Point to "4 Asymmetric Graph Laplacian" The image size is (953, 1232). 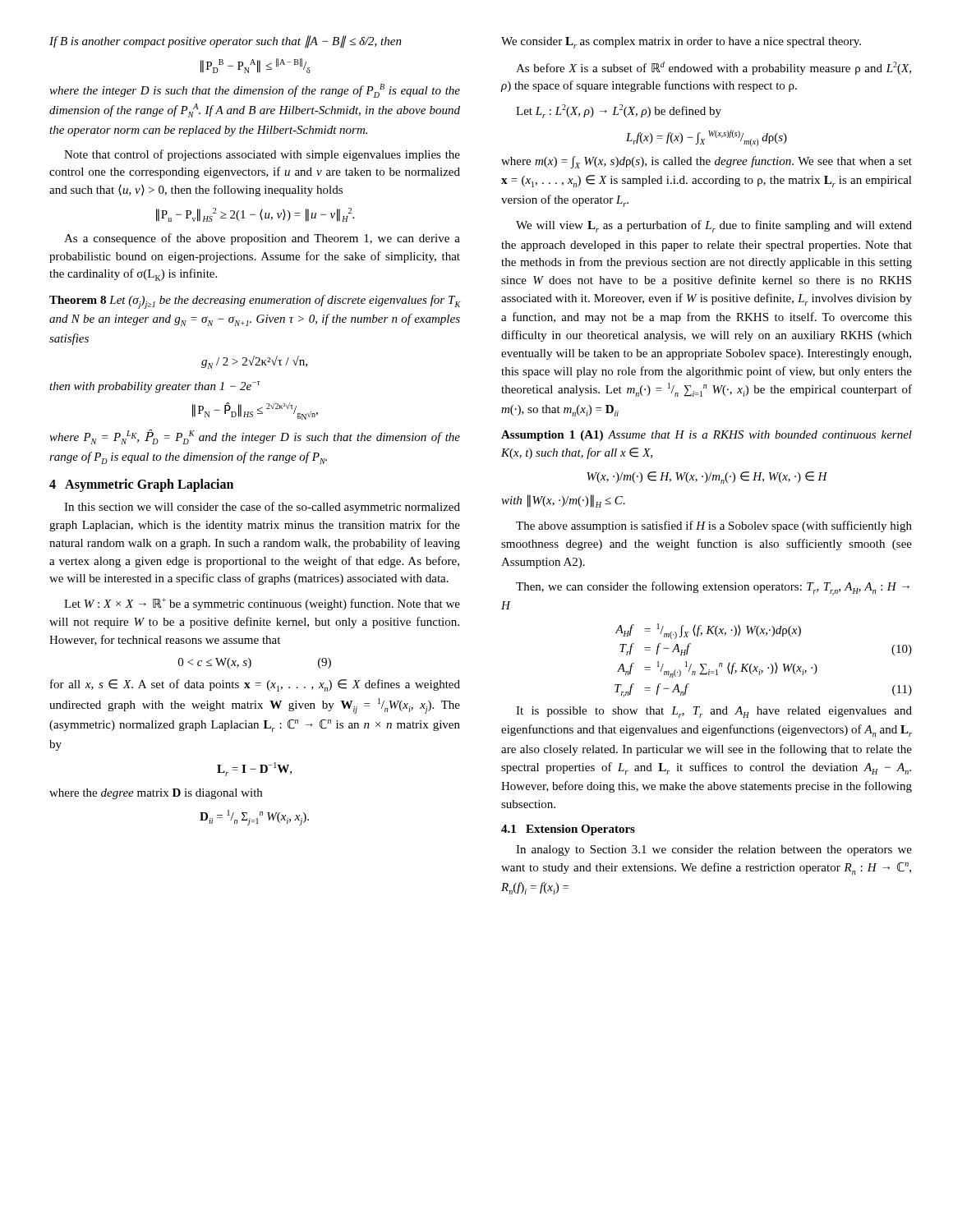tap(141, 485)
